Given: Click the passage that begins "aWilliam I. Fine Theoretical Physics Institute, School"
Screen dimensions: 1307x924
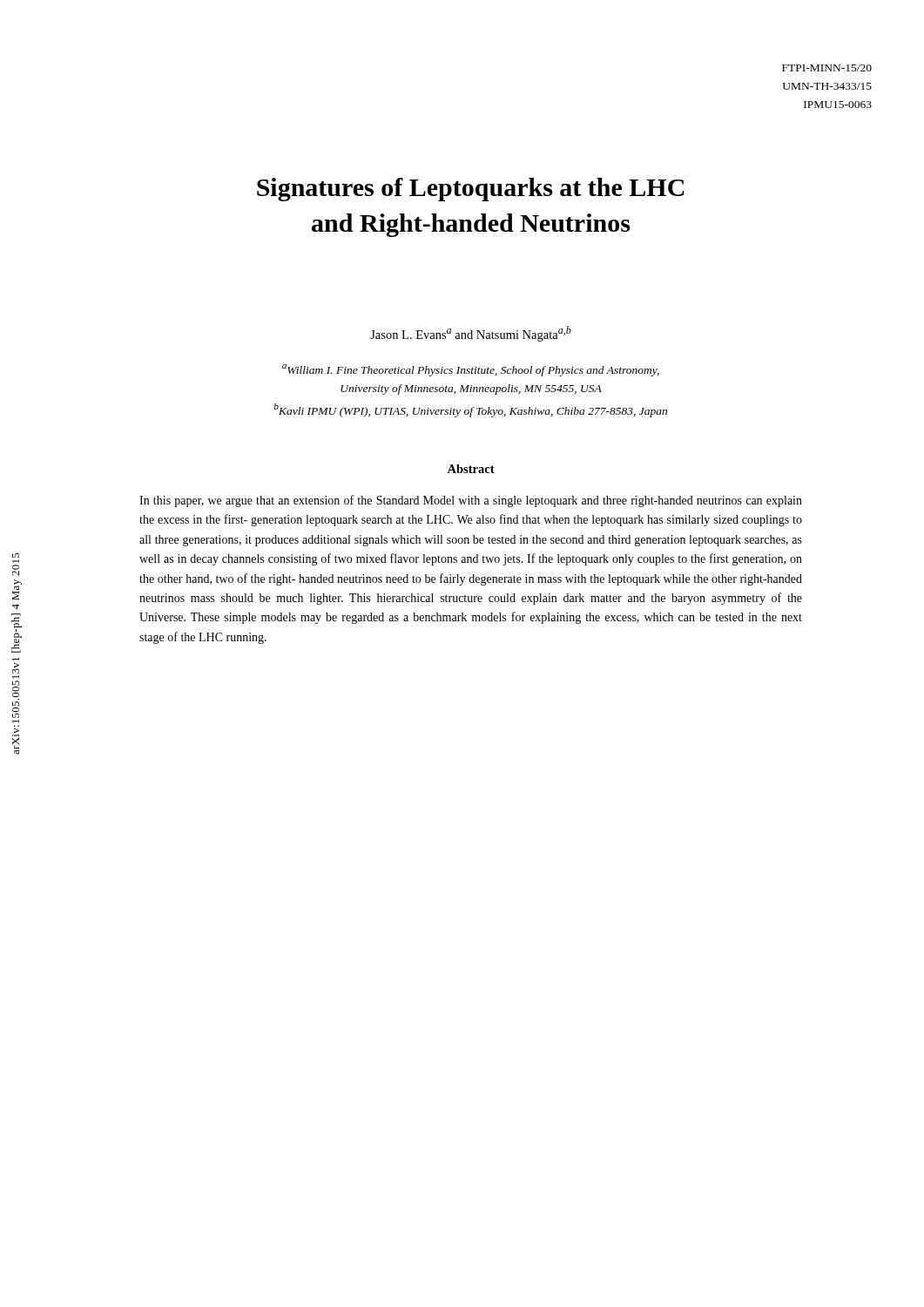Looking at the screenshot, I should coord(471,388).
